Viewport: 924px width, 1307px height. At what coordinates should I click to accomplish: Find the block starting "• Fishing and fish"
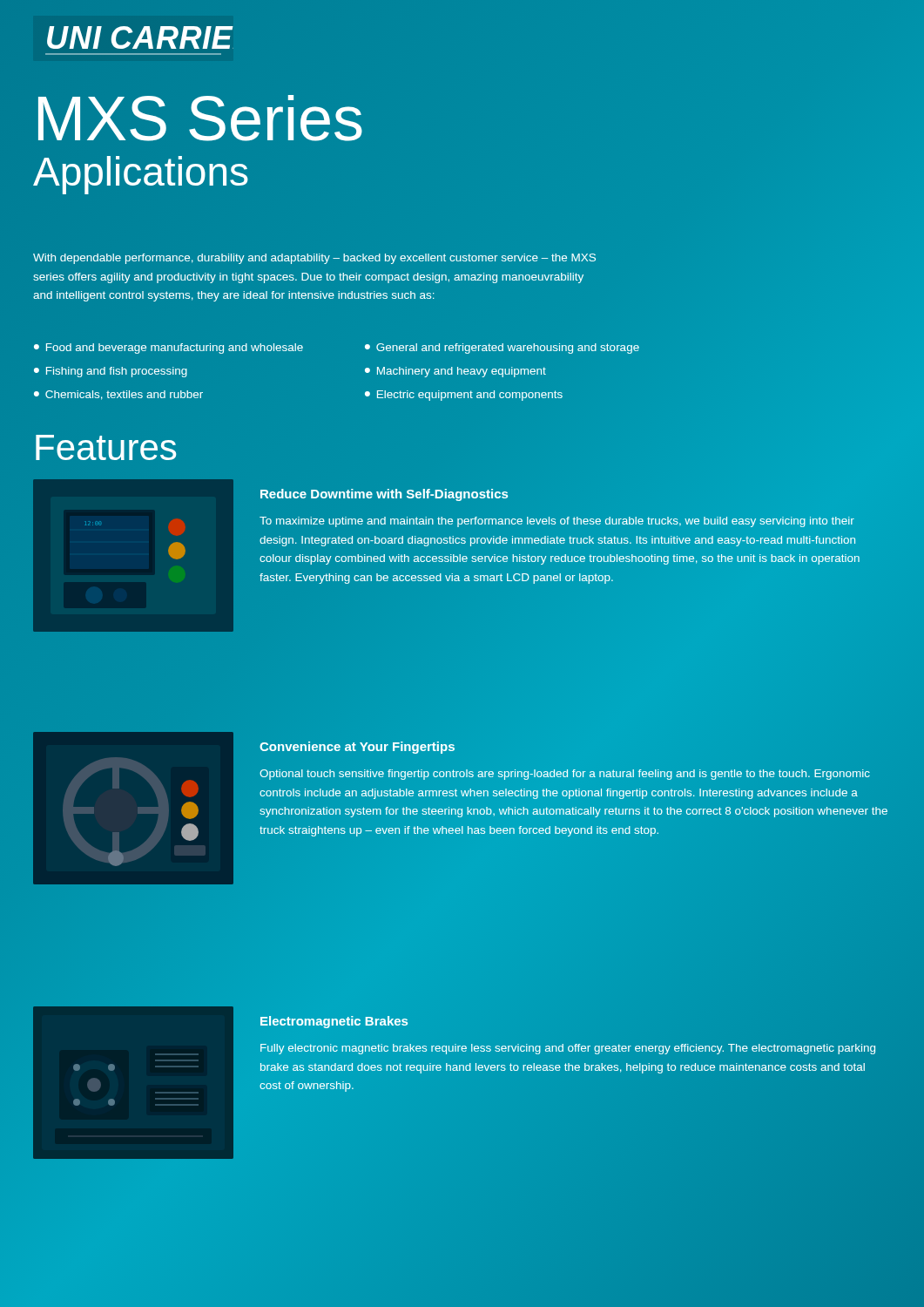110,371
